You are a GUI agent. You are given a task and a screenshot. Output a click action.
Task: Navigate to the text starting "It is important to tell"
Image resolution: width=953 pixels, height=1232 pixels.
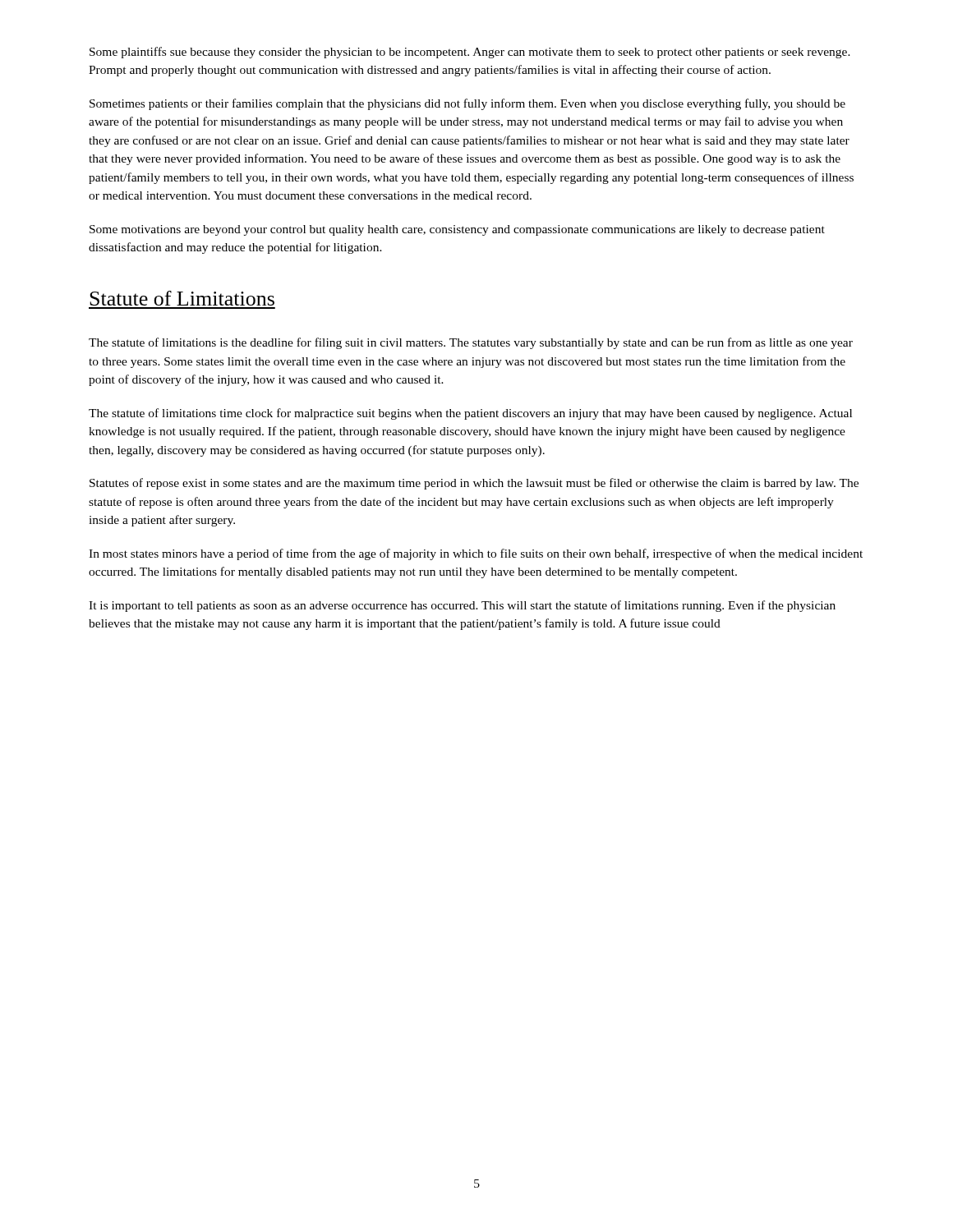(x=462, y=614)
